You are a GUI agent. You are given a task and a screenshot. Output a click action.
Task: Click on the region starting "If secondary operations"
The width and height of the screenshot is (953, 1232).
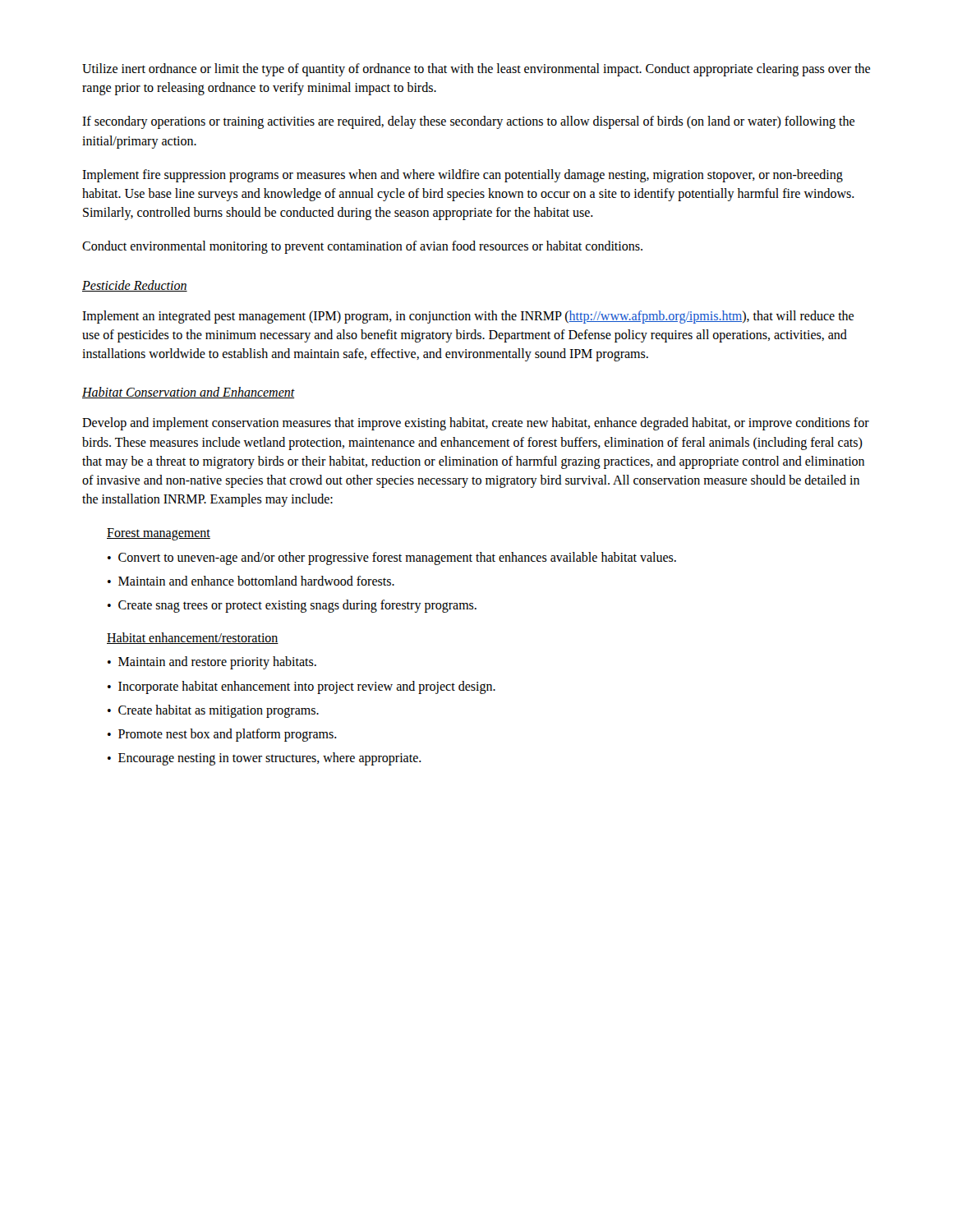(x=469, y=131)
